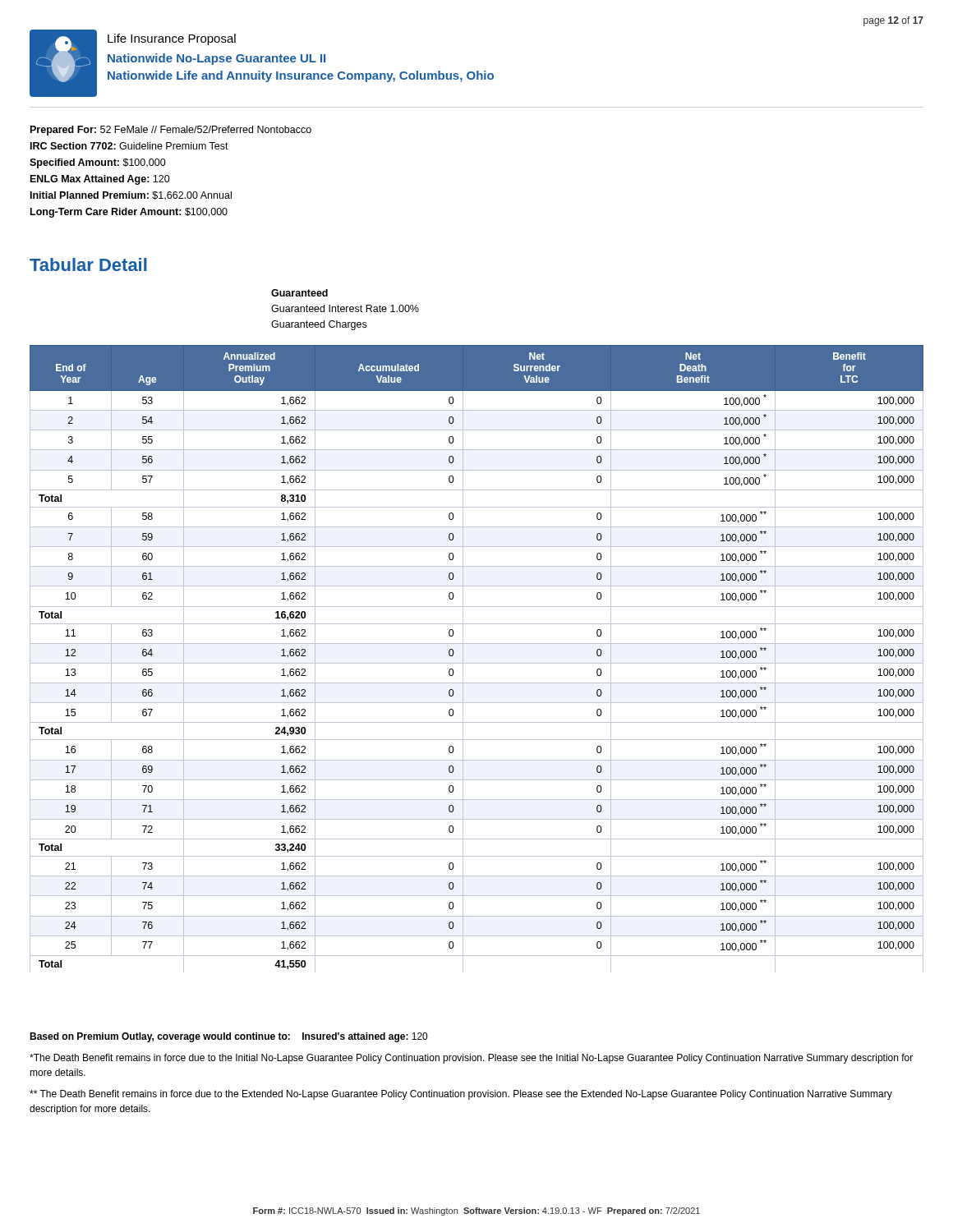953x1232 pixels.
Task: Navigate to the region starting "Prepared For: 52 FeMale"
Action: (171, 171)
